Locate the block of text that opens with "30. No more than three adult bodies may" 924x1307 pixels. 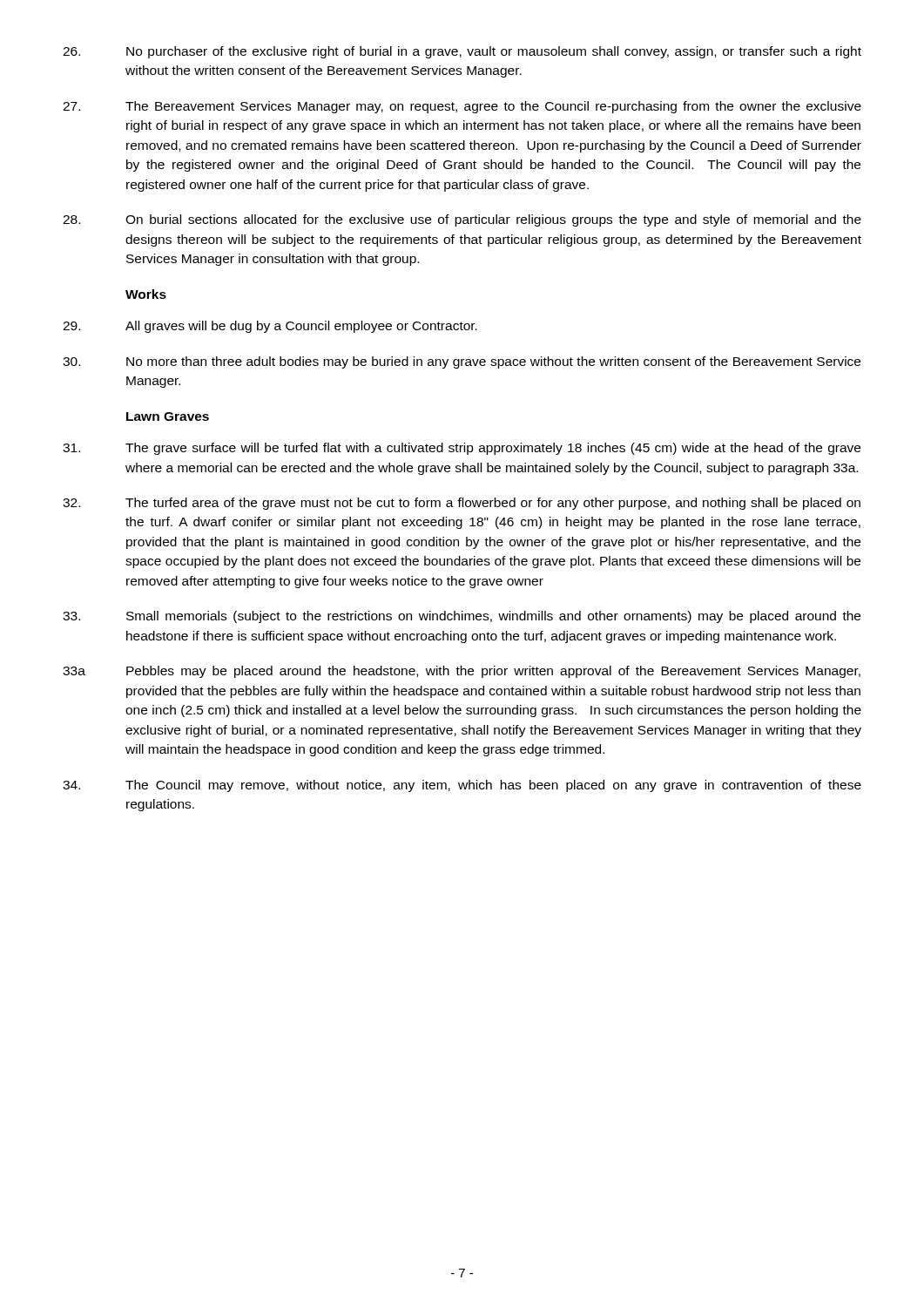pos(462,371)
